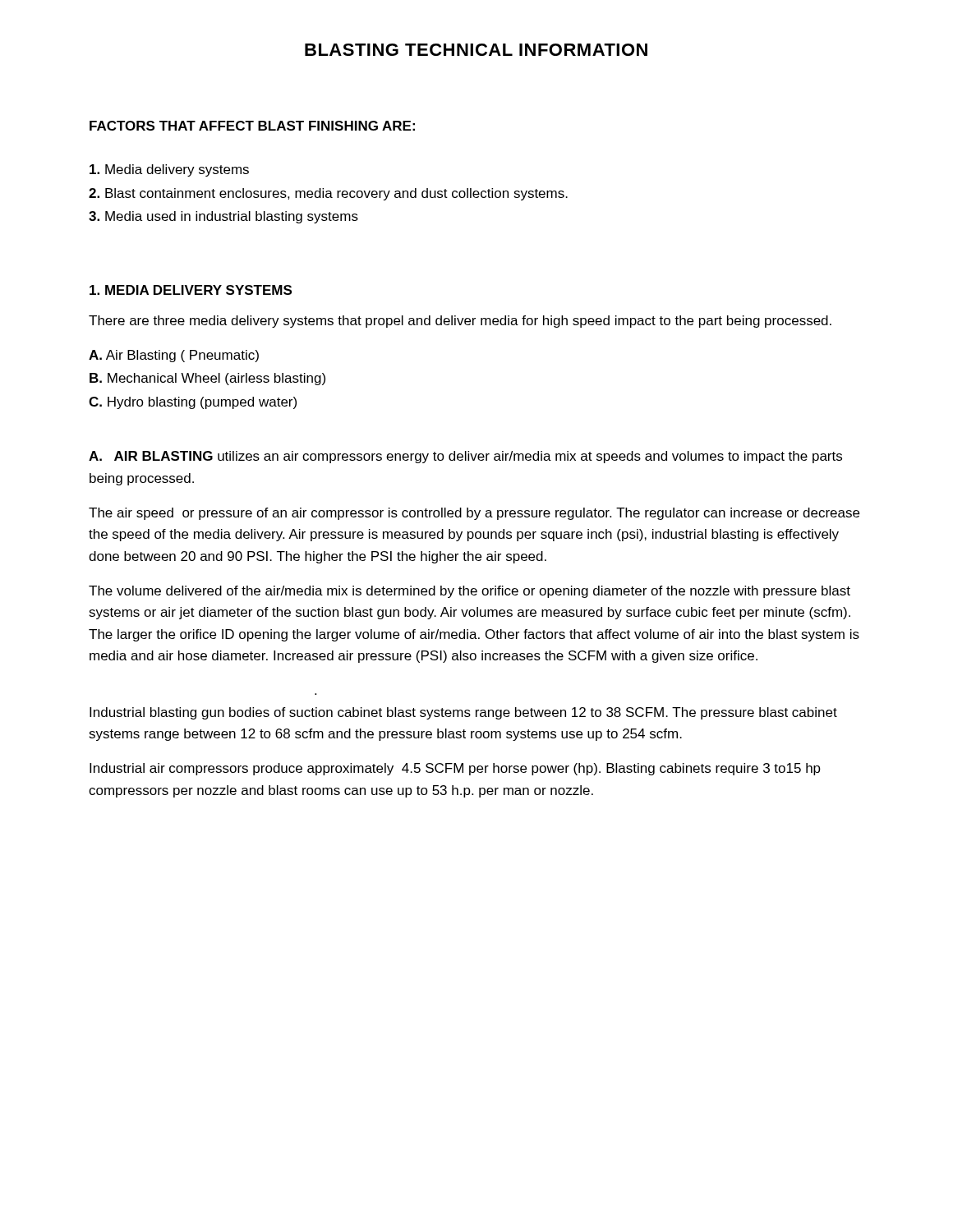953x1232 pixels.
Task: Locate the list item with the text "C. Hydro blasting (pumped"
Action: [x=193, y=402]
